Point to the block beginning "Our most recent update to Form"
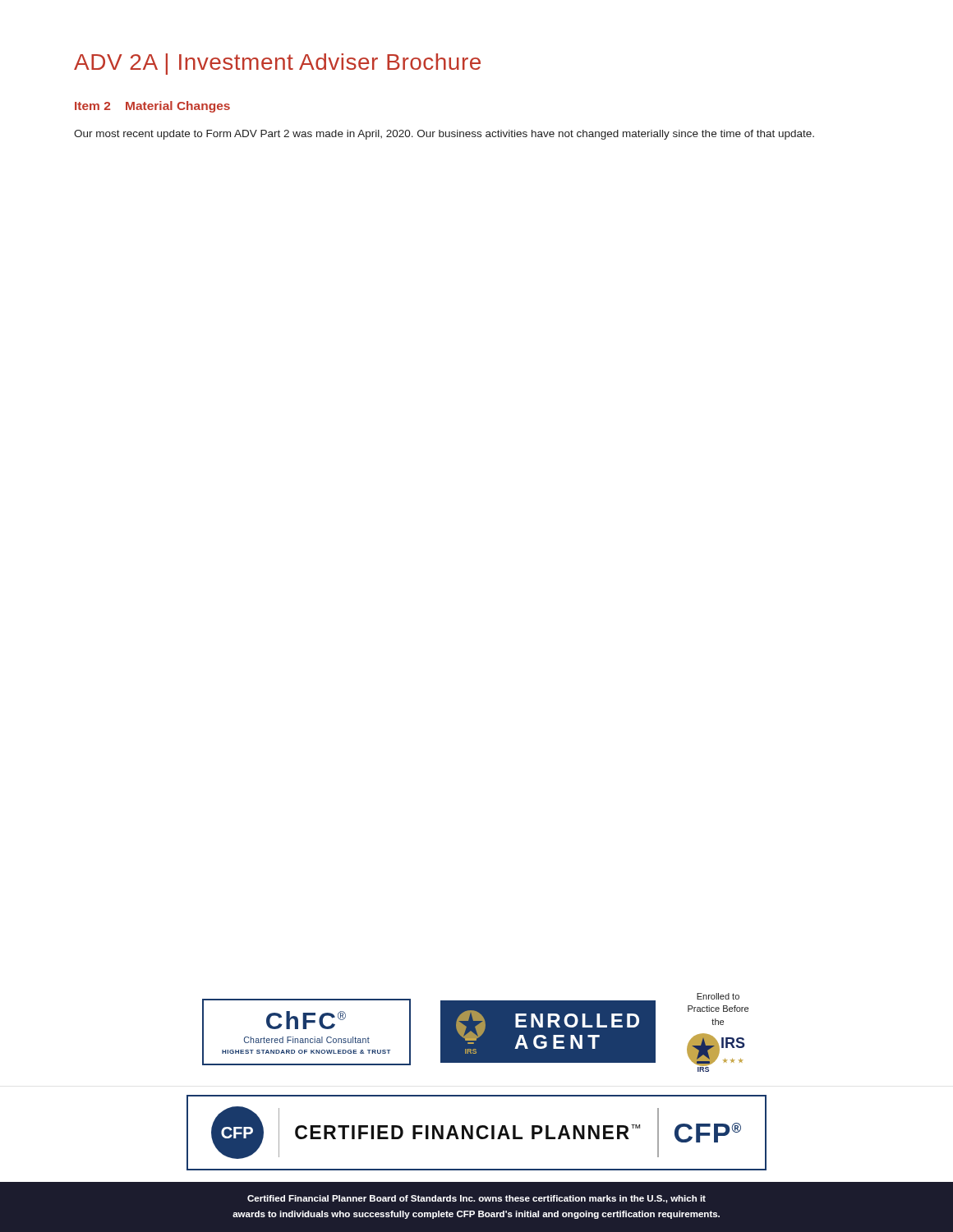Screen dimensions: 1232x953 (x=444, y=133)
